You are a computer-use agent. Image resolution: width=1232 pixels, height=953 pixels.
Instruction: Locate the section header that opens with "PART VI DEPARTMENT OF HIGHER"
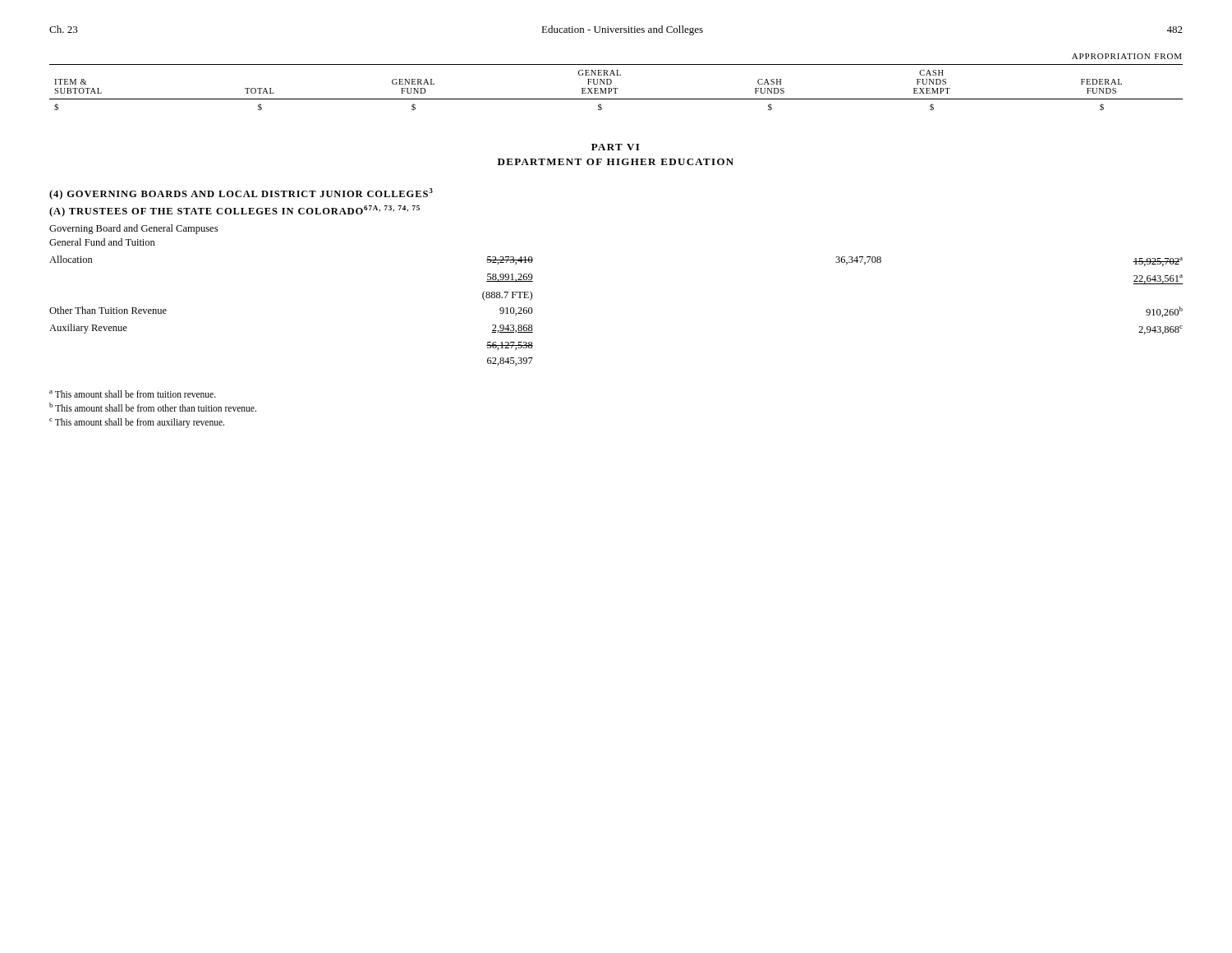616,154
